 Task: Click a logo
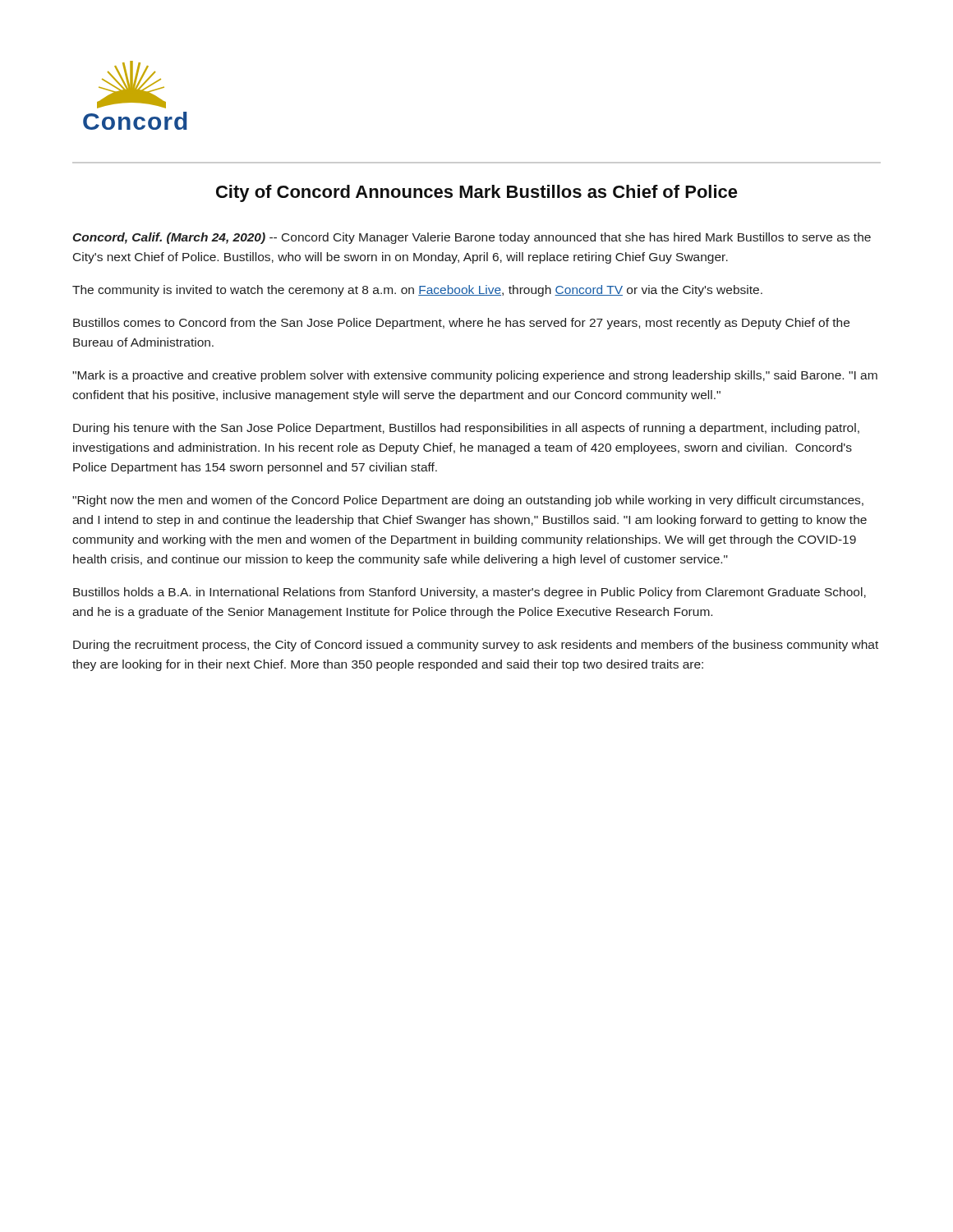click(476, 94)
